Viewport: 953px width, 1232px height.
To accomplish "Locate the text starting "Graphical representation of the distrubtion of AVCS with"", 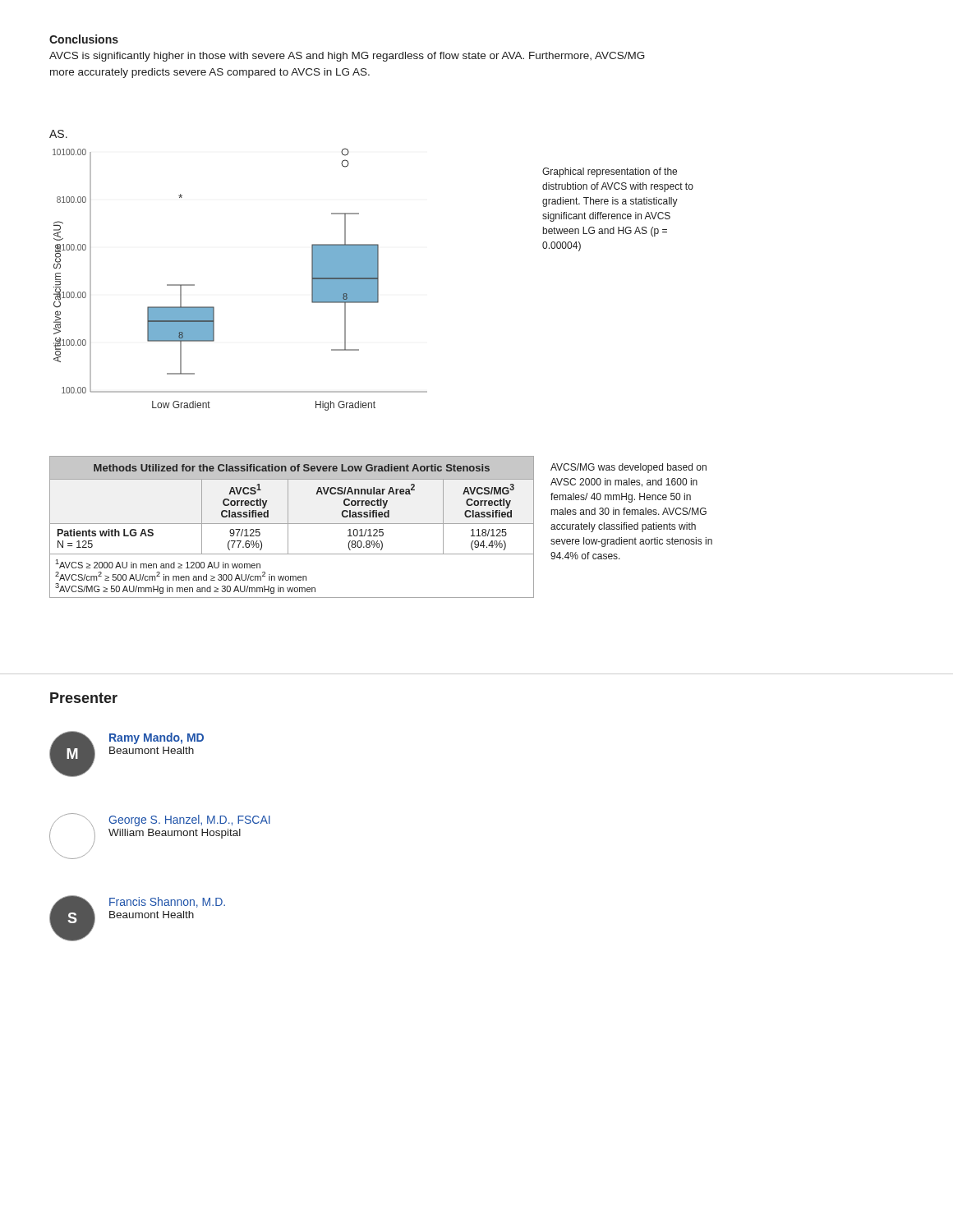I will 618,209.
